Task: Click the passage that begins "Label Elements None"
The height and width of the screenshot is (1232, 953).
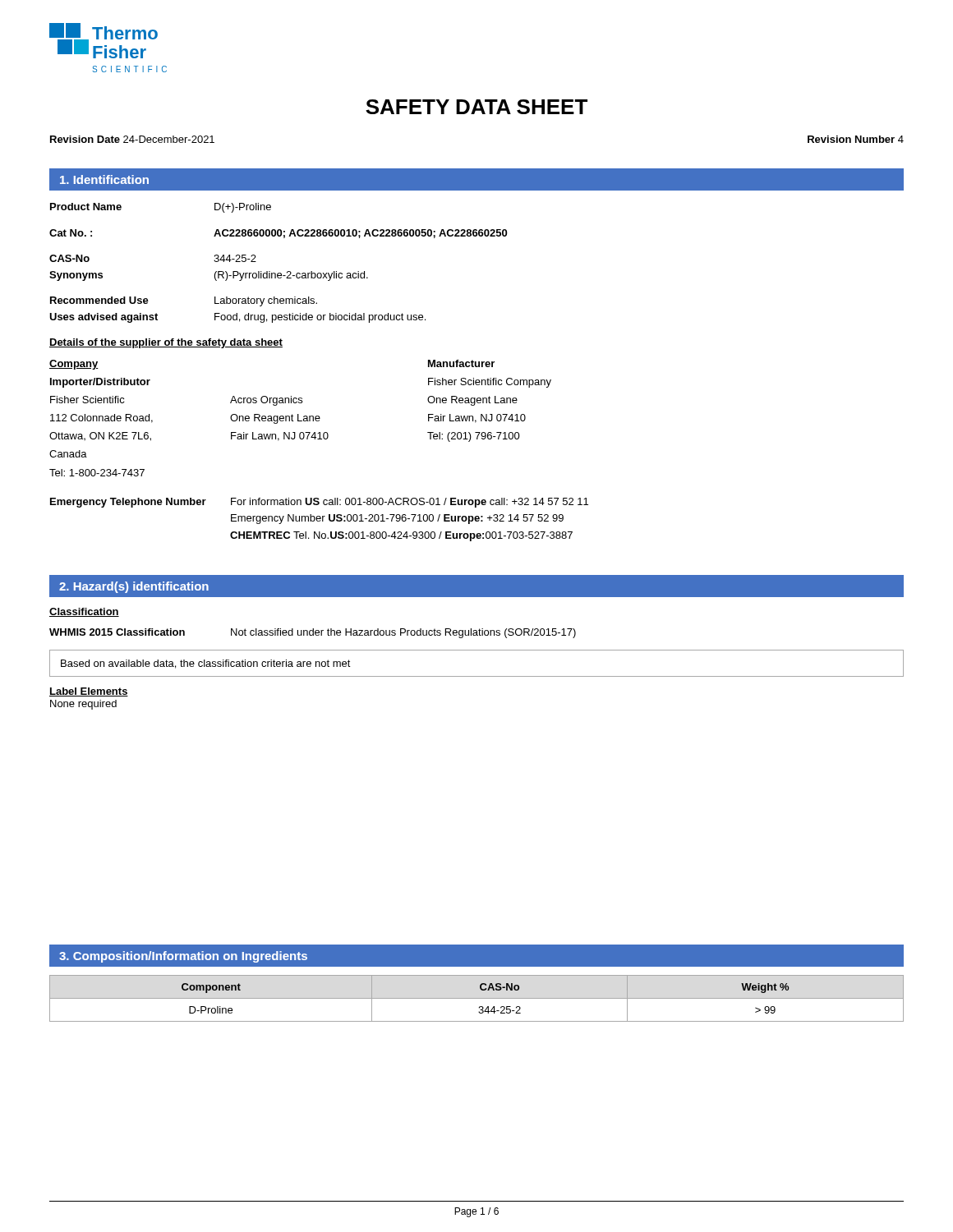Action: [x=89, y=692]
